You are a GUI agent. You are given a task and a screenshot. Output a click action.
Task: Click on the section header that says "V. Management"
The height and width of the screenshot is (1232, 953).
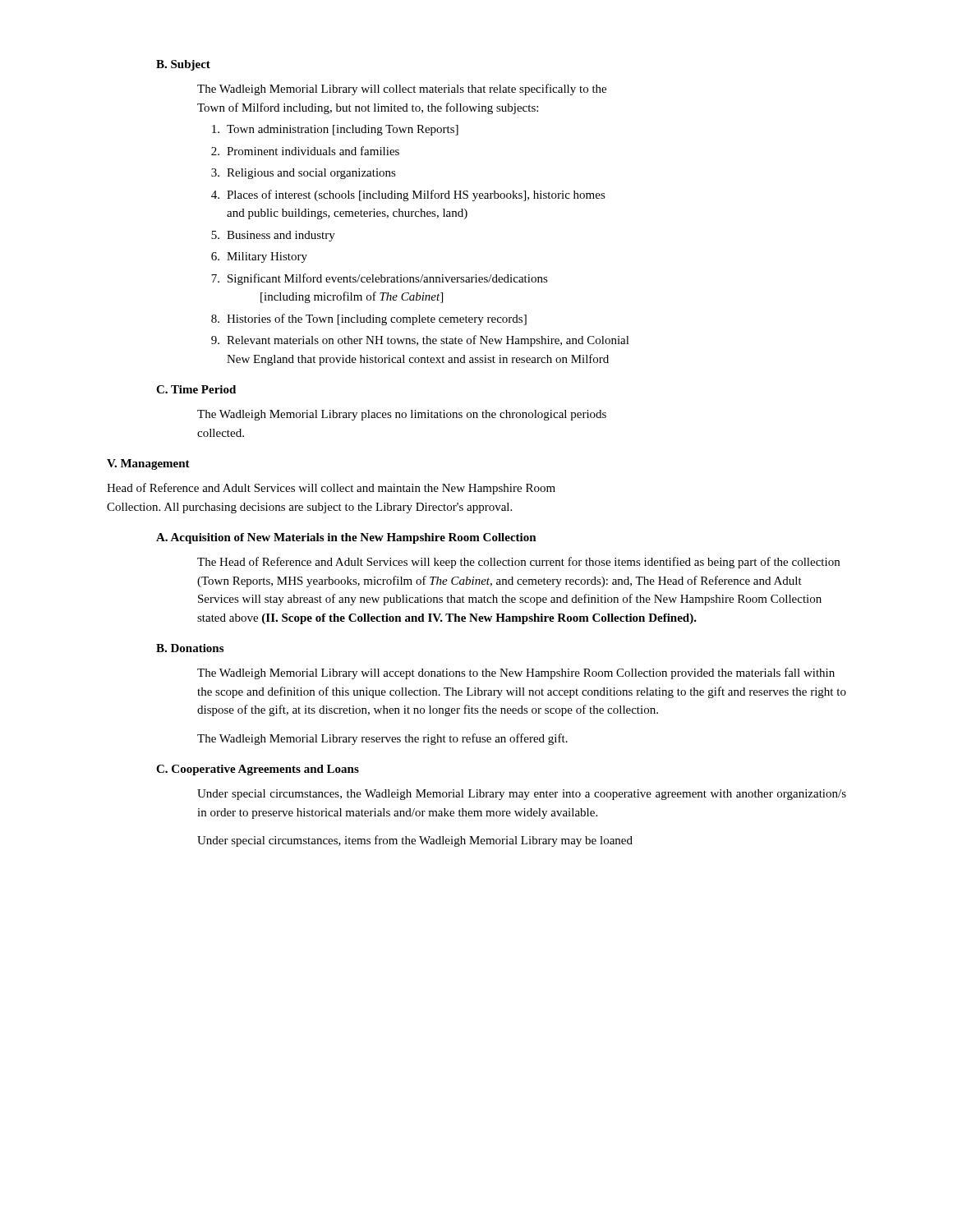tap(148, 463)
